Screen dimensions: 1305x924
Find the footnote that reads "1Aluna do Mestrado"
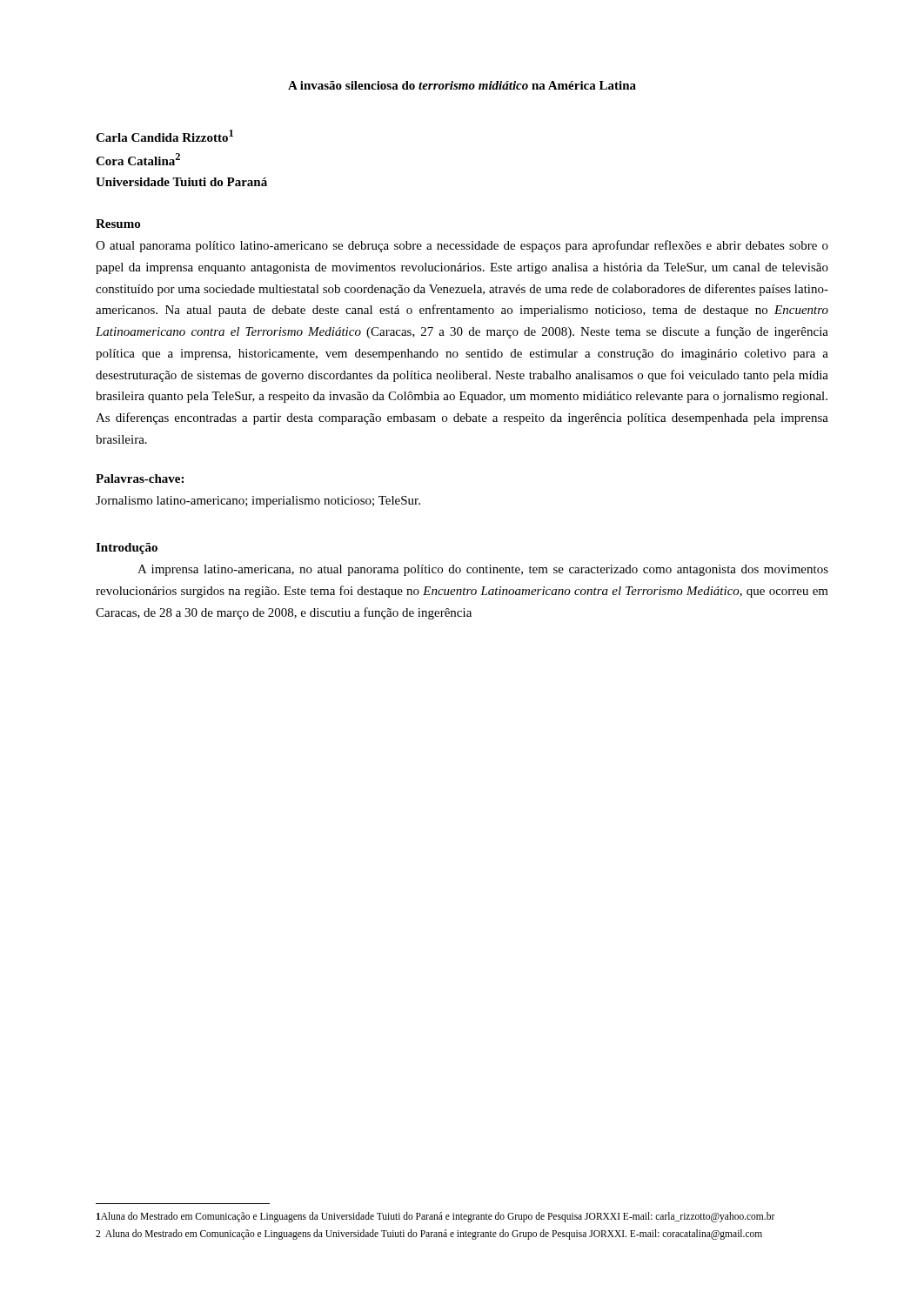(435, 1216)
